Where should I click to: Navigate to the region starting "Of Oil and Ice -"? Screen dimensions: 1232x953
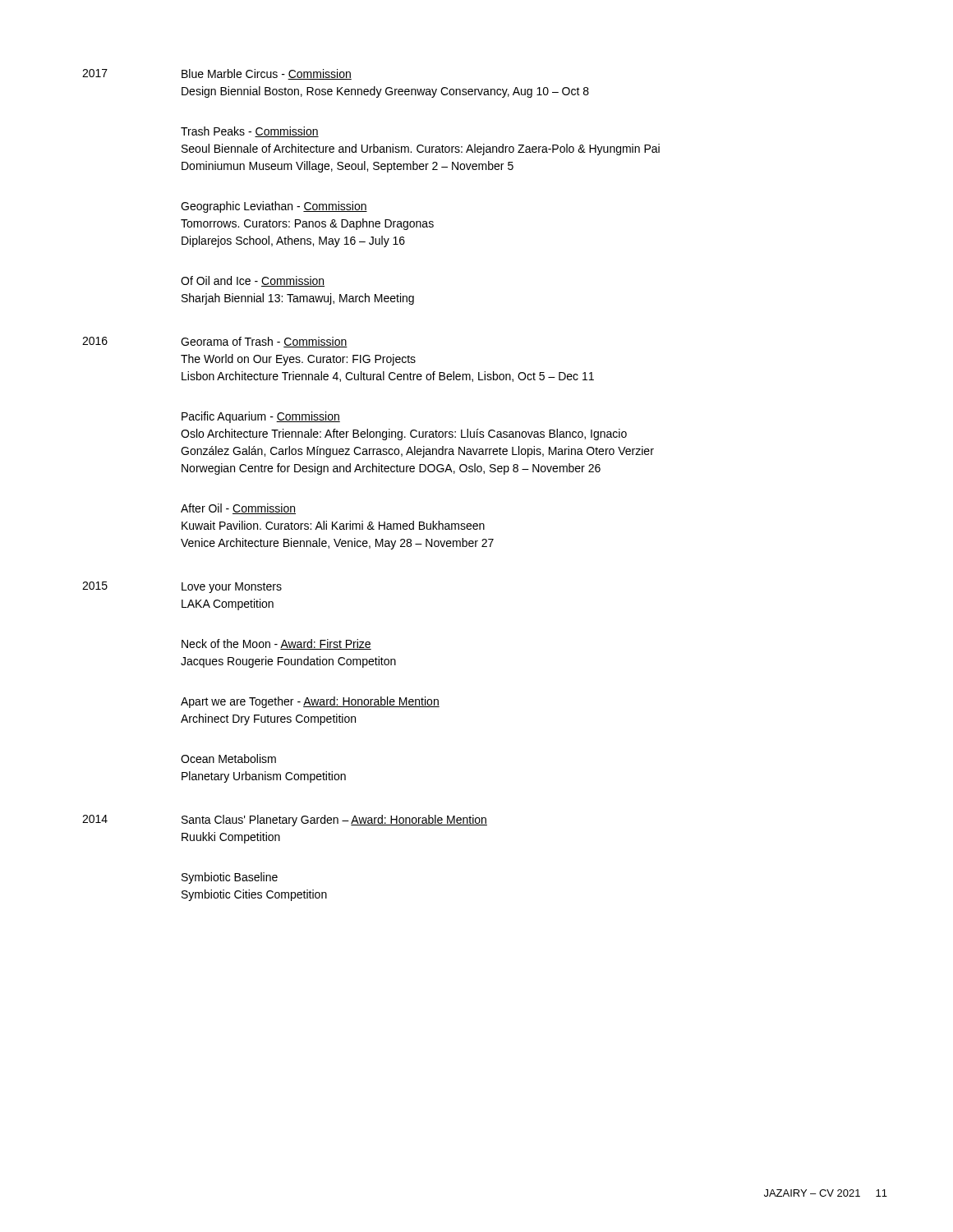pos(253,281)
